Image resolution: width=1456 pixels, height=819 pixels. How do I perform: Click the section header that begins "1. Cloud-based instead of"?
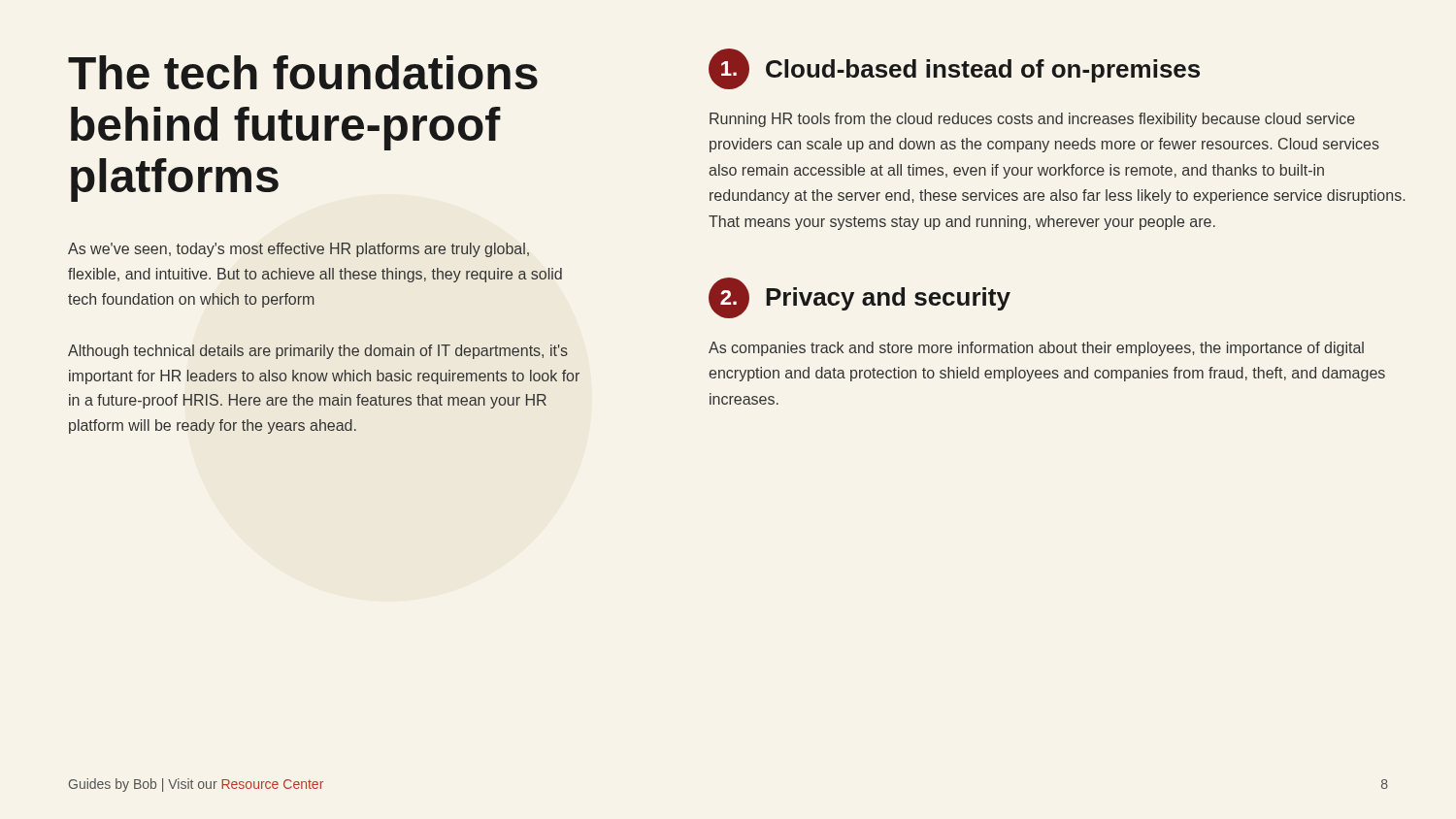click(x=1058, y=69)
